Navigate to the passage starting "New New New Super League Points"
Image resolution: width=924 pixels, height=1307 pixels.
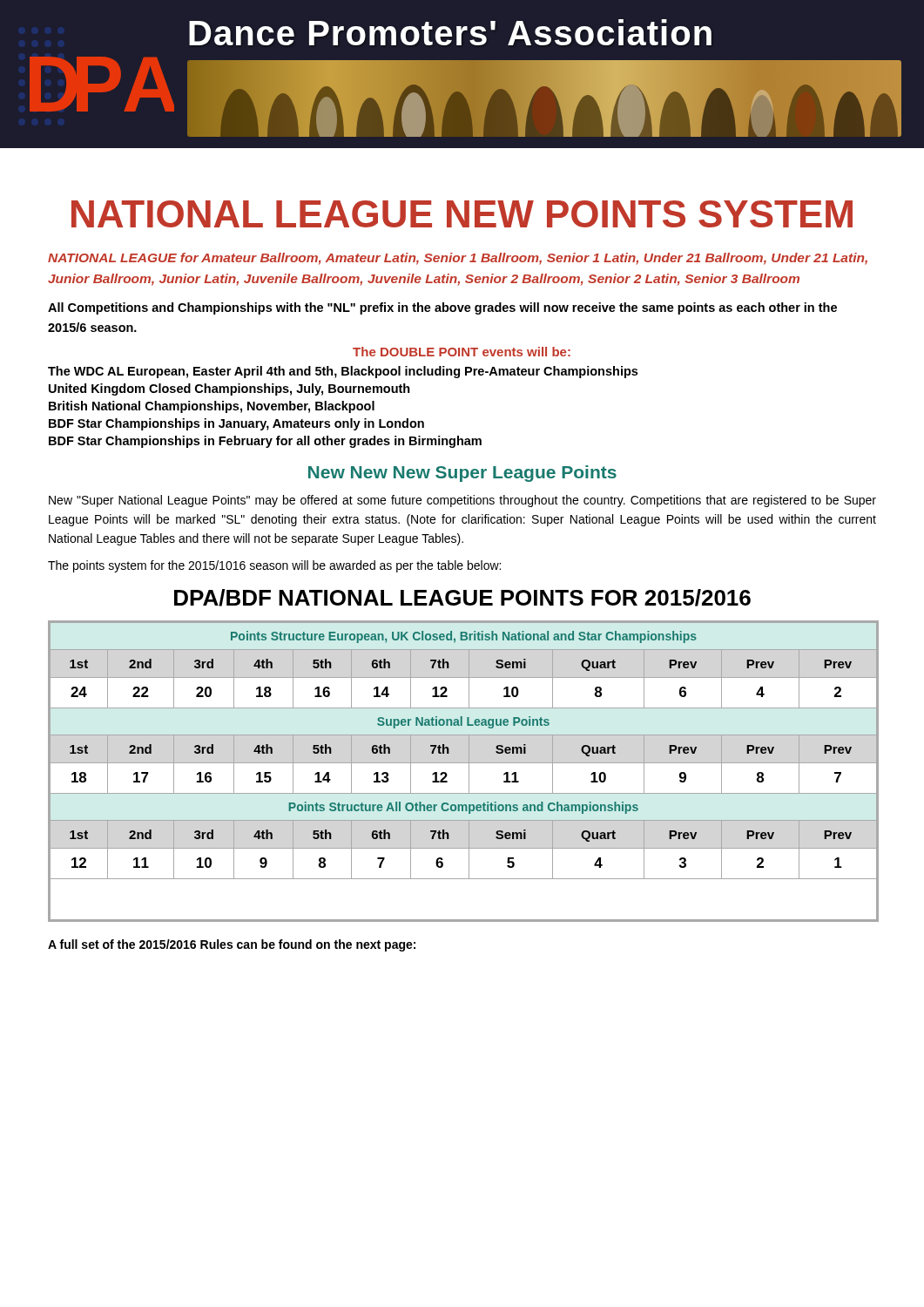462,472
